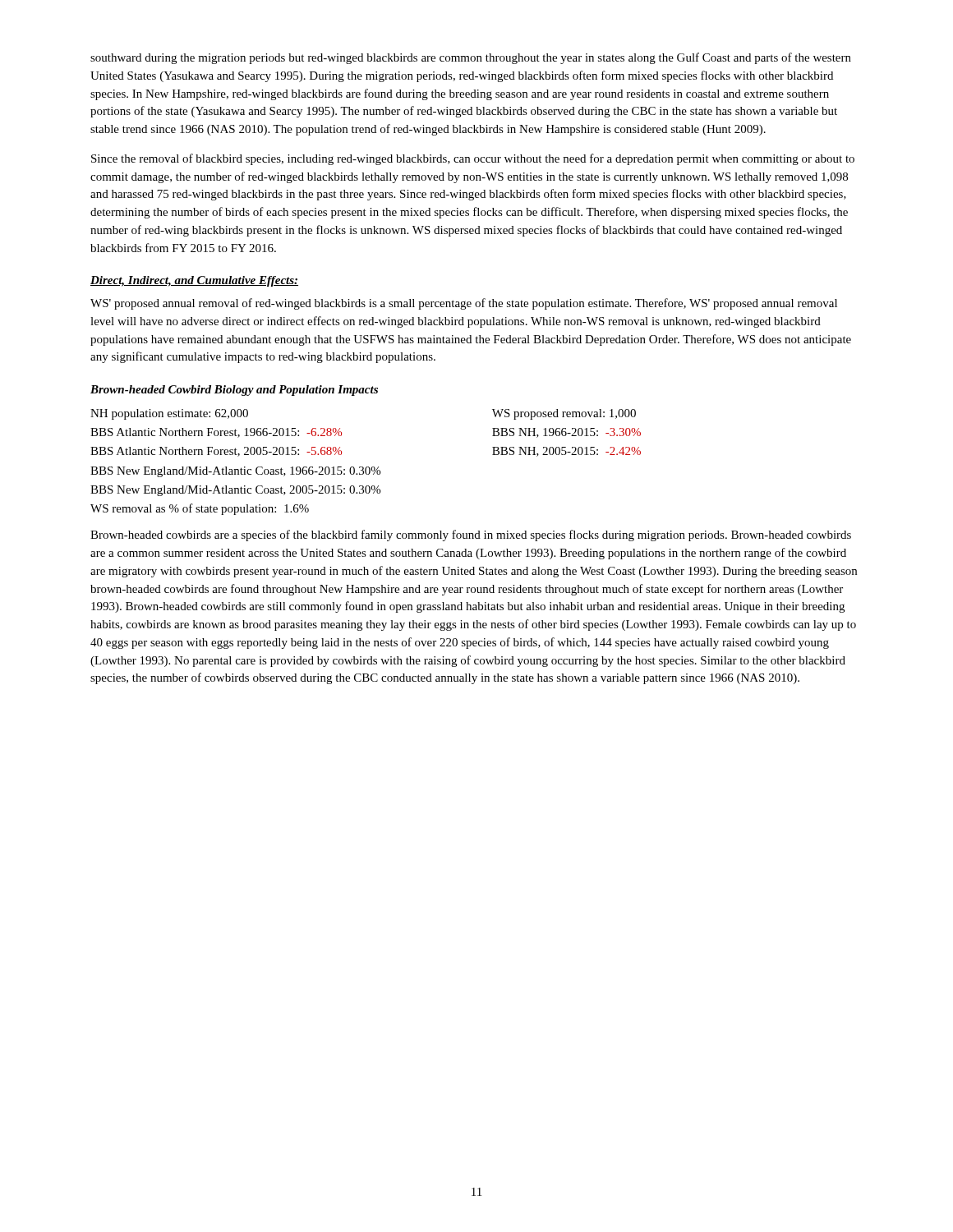Find the list item that reads "NH population estimate: 62,000"
The width and height of the screenshot is (953, 1232).
click(x=169, y=414)
